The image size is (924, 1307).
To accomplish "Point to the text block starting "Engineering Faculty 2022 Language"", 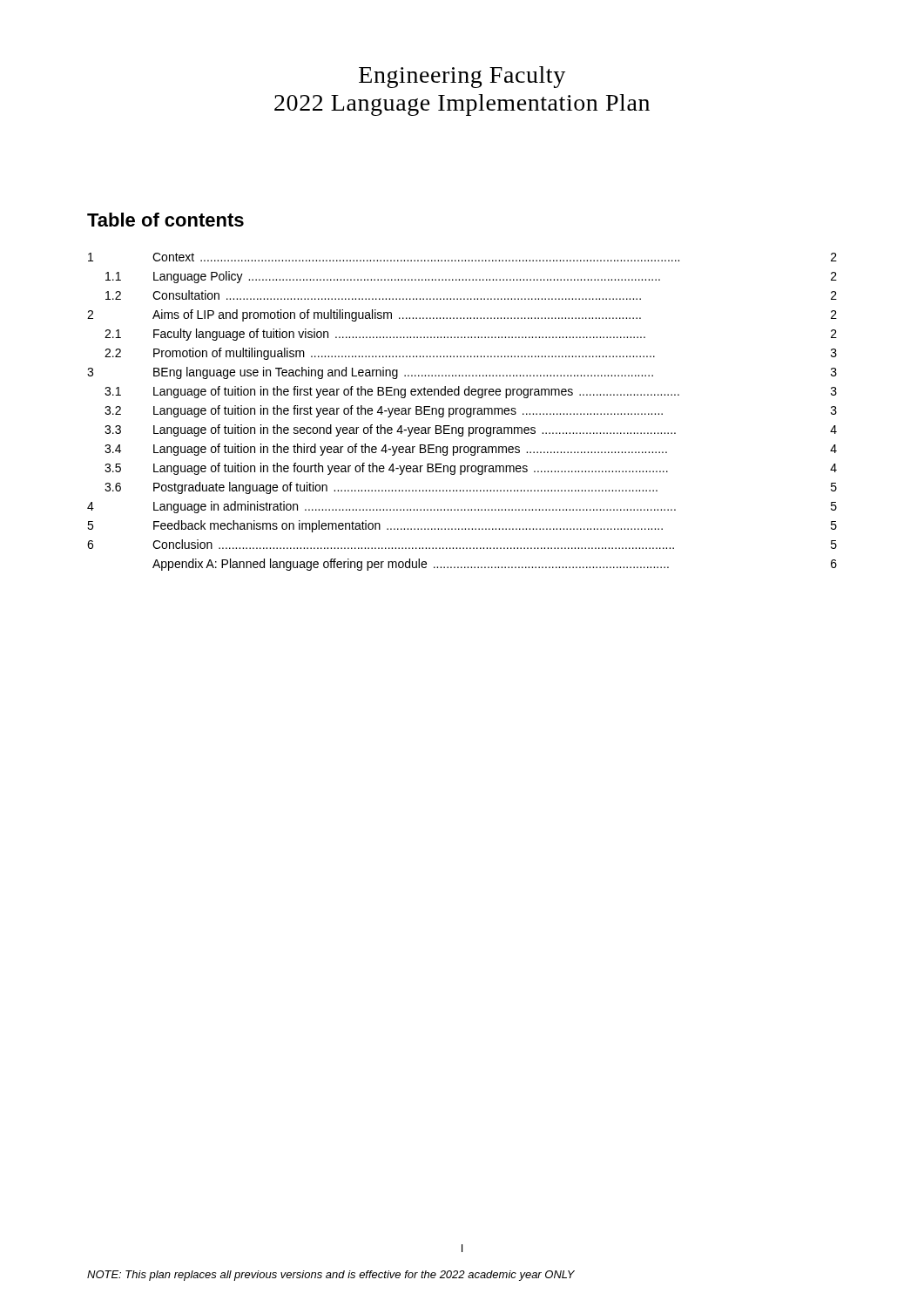I will (x=462, y=89).
